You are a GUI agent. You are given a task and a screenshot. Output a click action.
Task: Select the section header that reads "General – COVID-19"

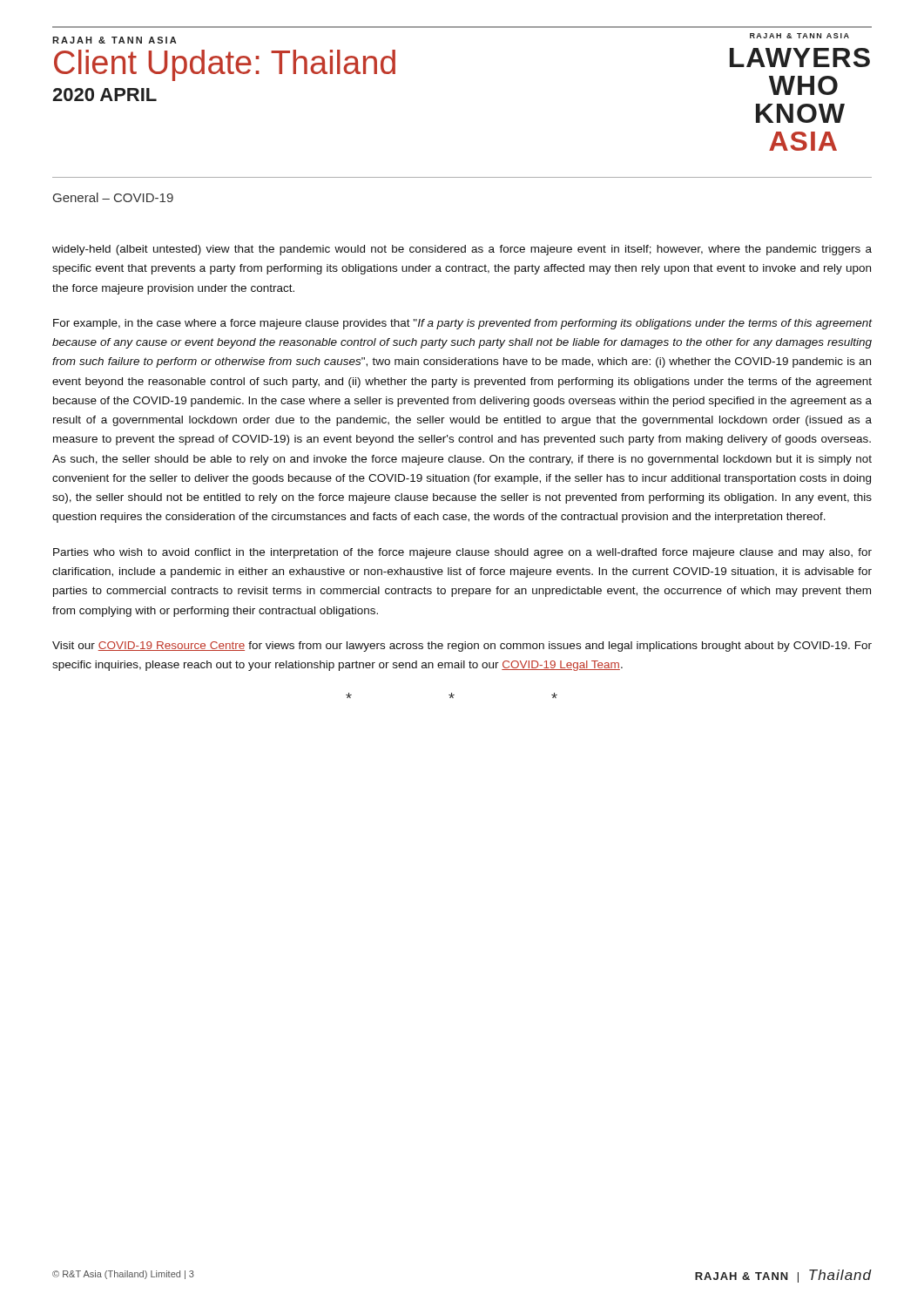[113, 197]
